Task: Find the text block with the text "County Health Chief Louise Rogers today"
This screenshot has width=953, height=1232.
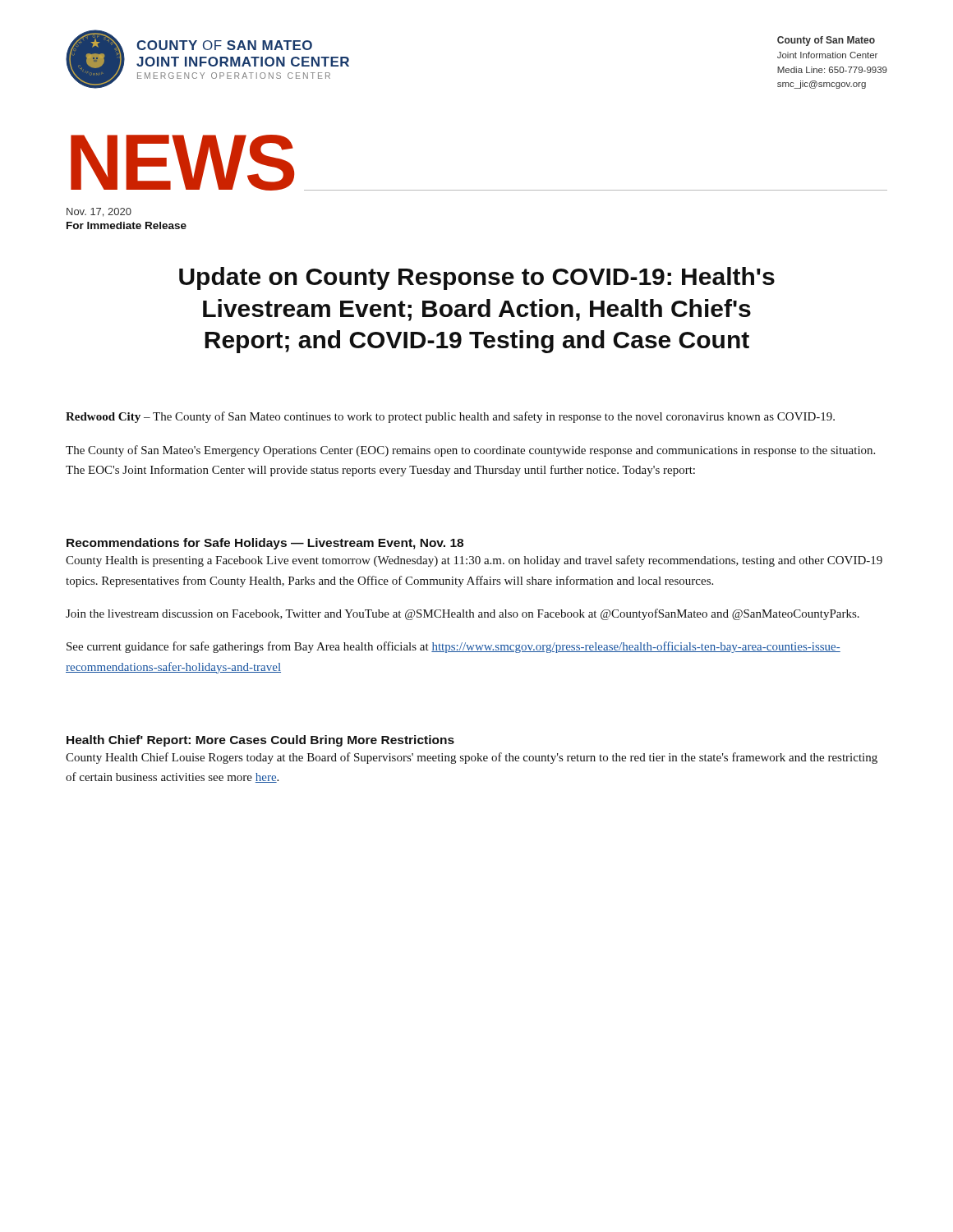Action: tap(472, 767)
